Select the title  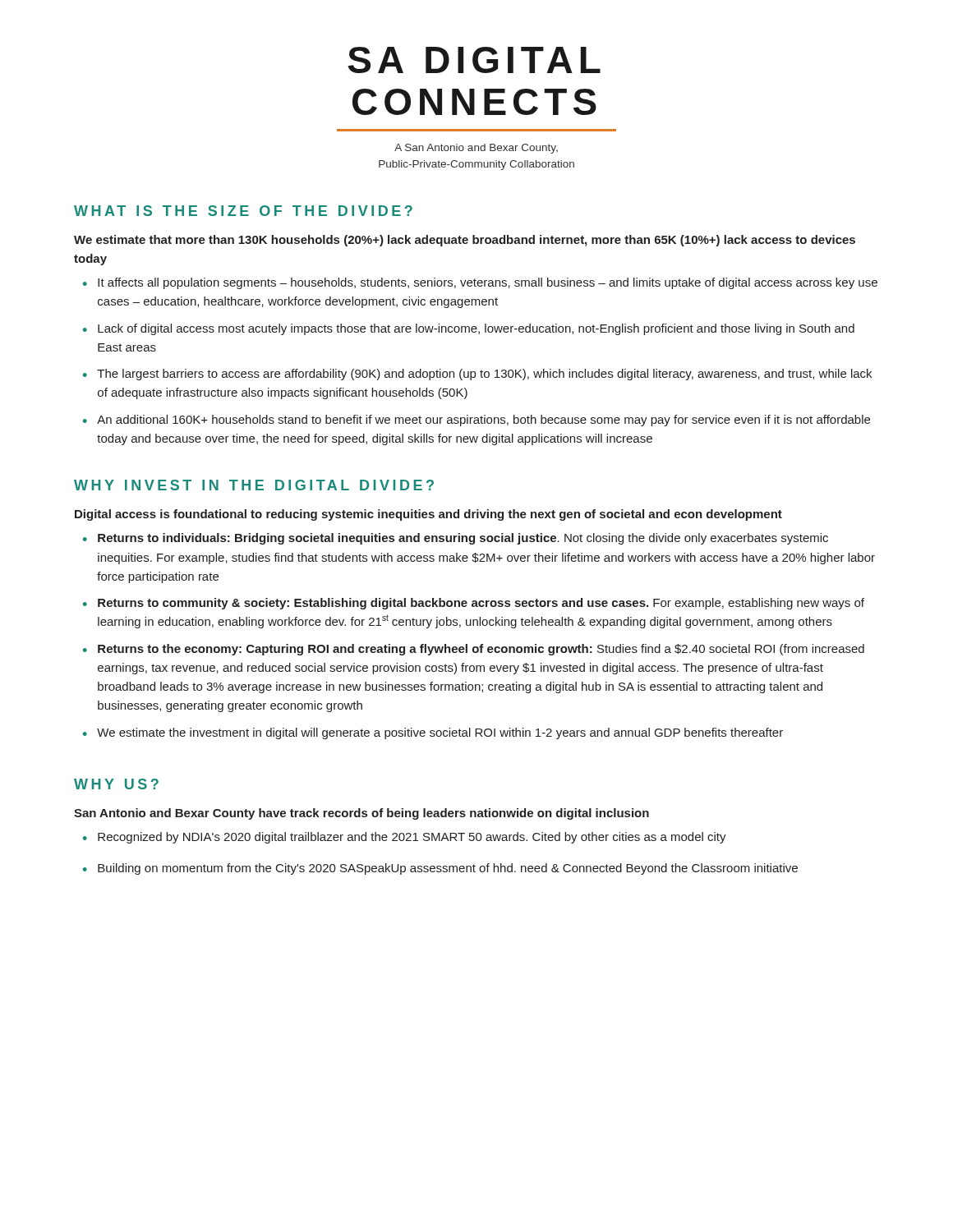pyautogui.click(x=476, y=106)
